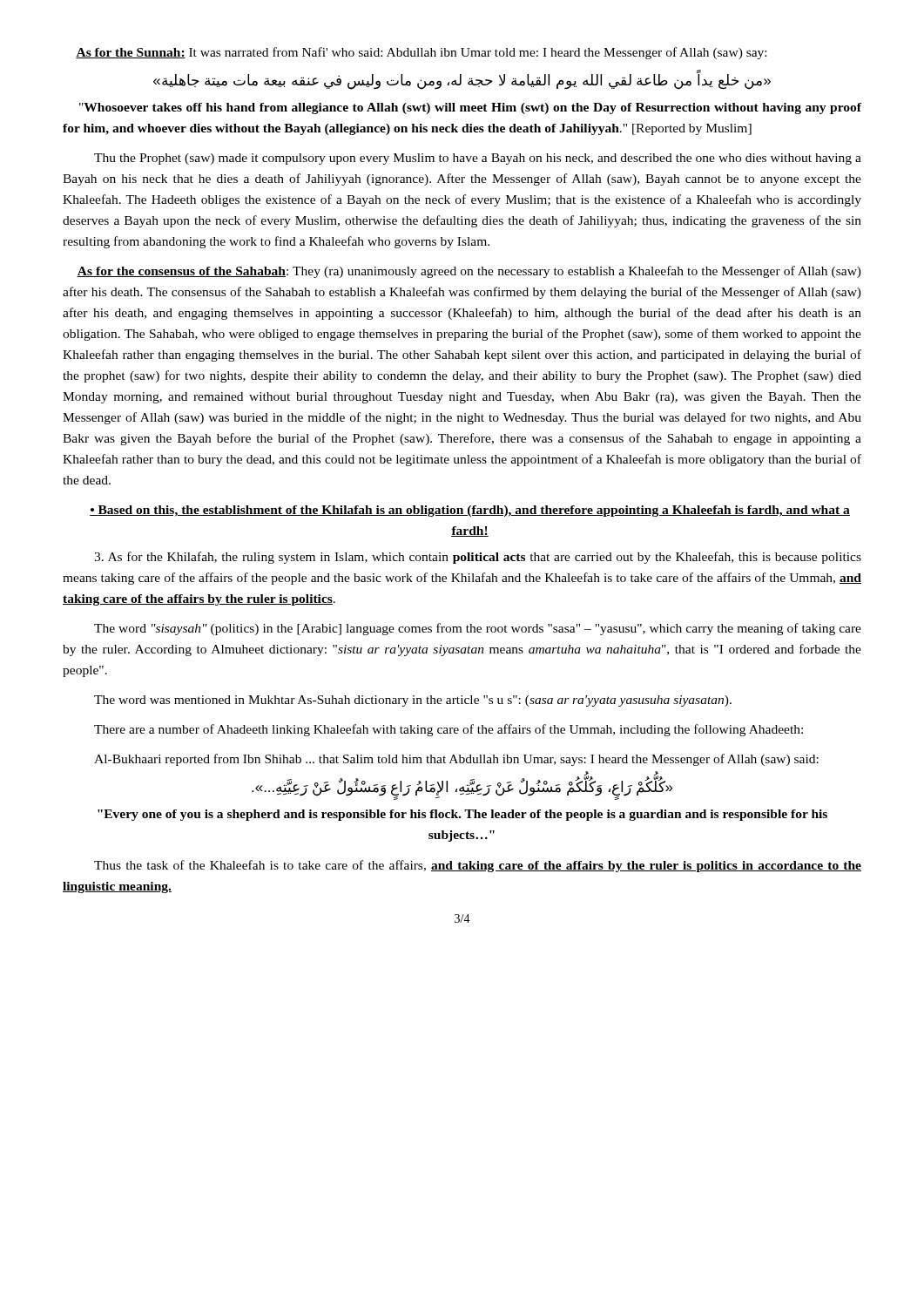The width and height of the screenshot is (924, 1307).
Task: Find the block on this page that starts "The word "sisaysah" (politics) in the [Arabic]"
Action: tap(462, 649)
